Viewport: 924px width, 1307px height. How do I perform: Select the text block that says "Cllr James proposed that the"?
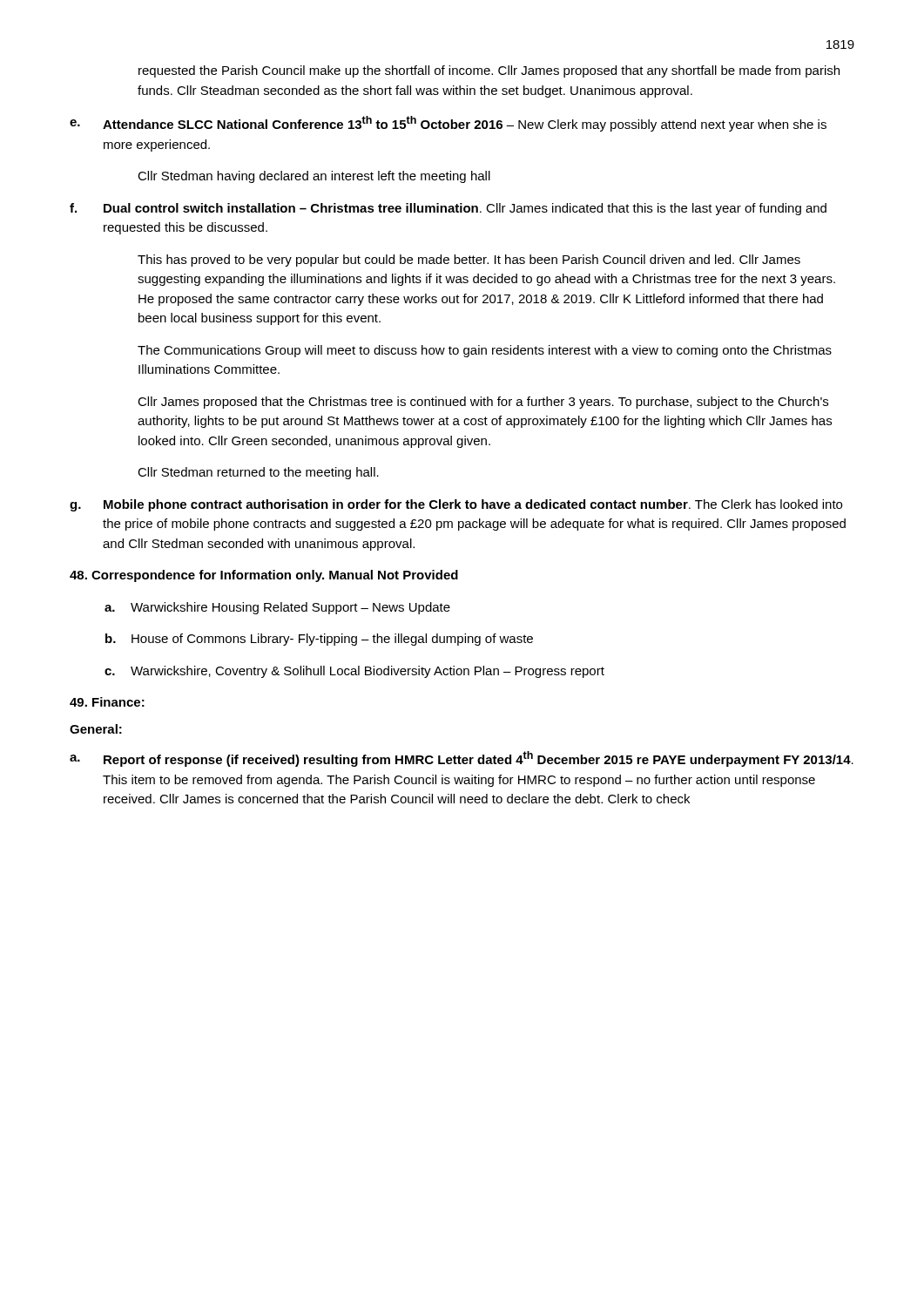pyautogui.click(x=485, y=420)
